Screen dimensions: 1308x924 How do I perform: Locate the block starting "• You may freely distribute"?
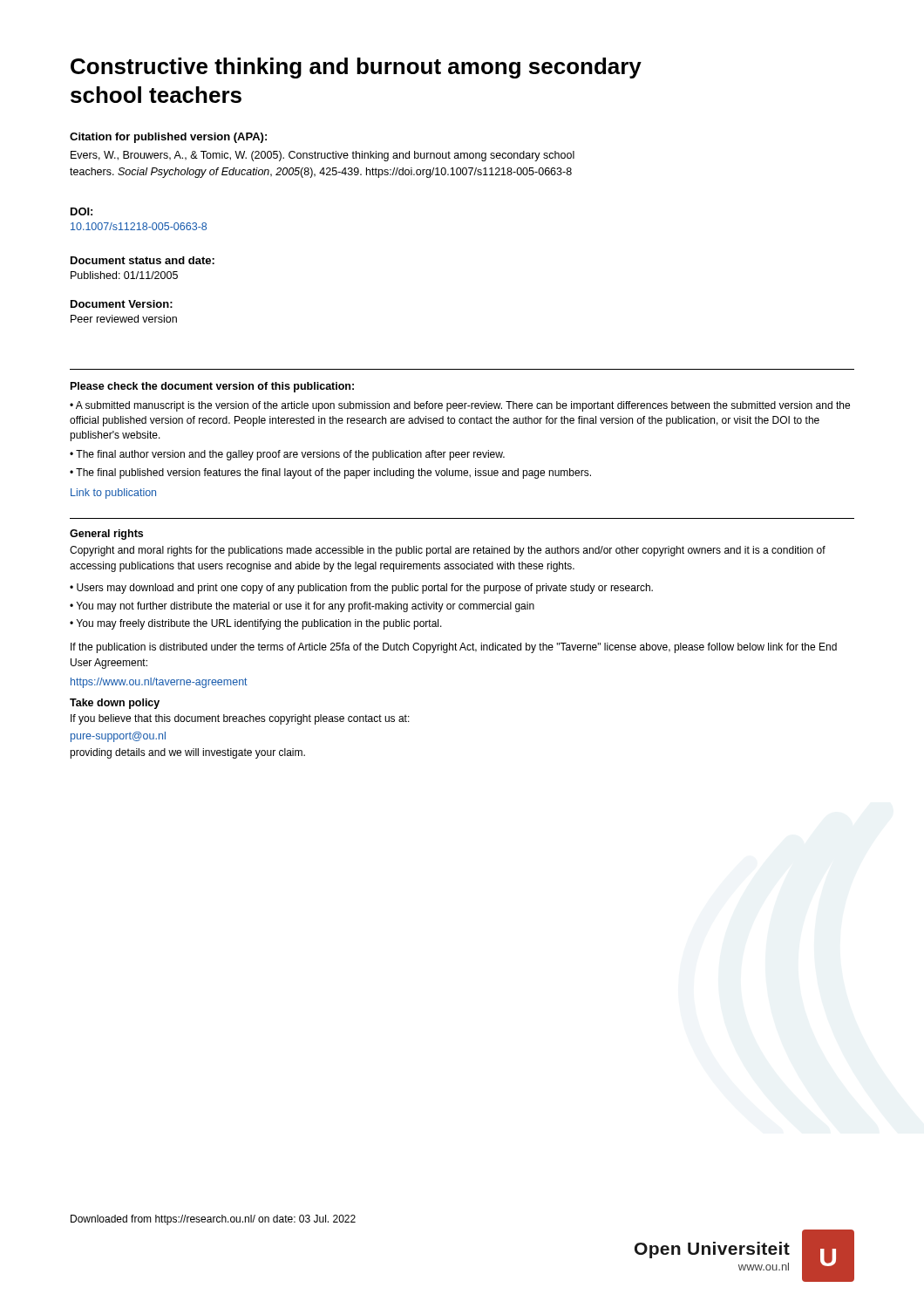tap(256, 623)
